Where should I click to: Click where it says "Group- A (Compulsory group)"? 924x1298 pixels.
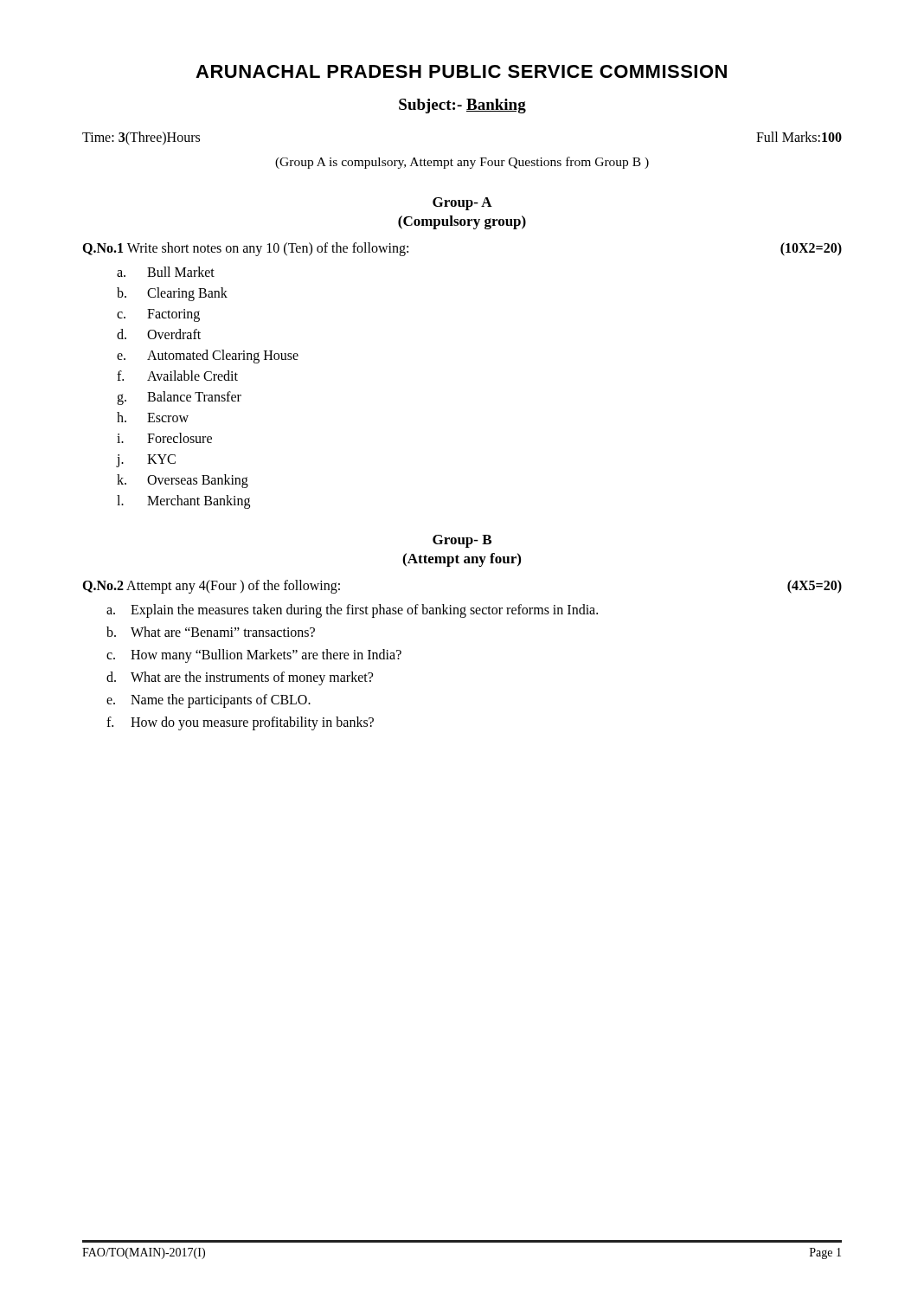click(462, 212)
